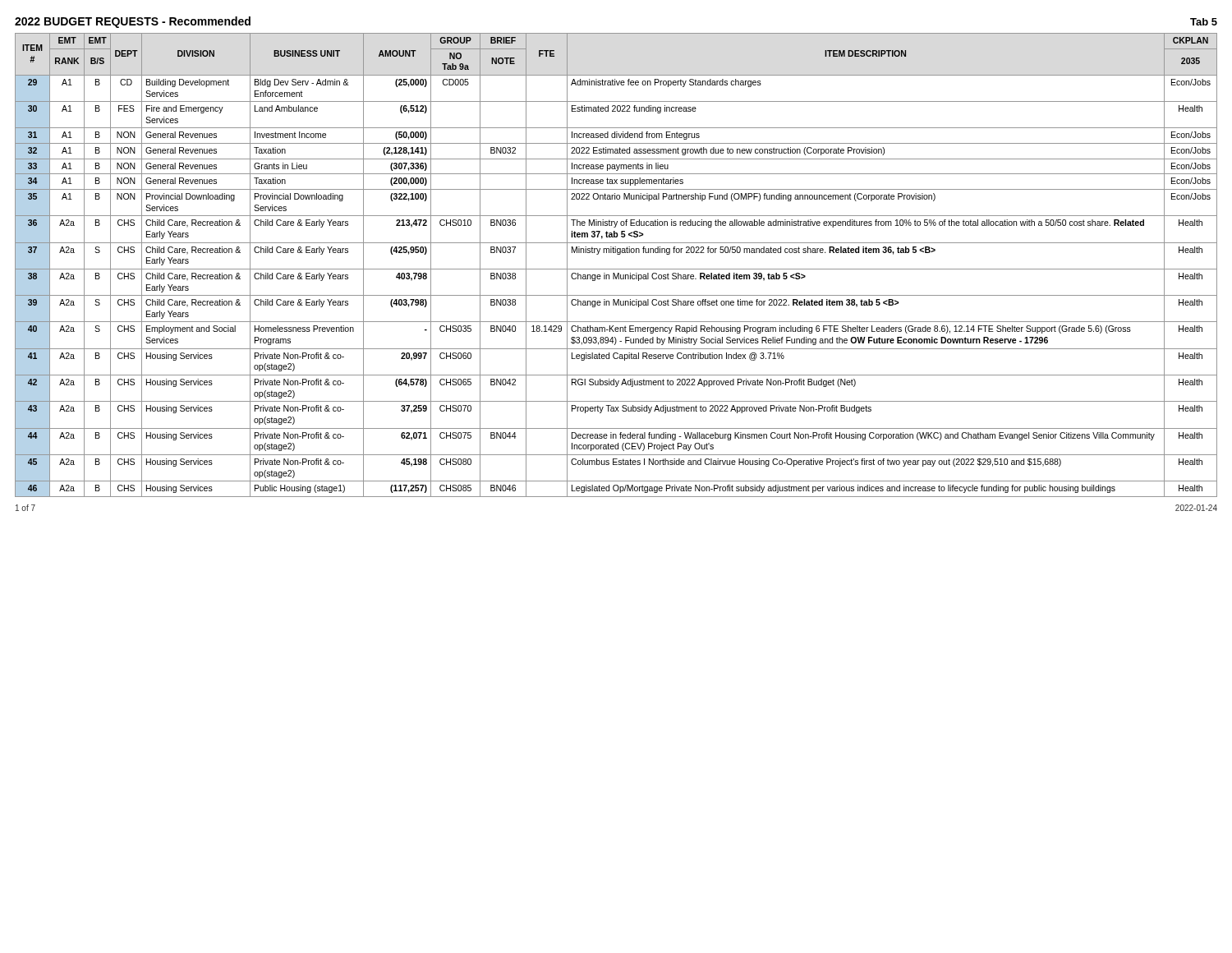Find the title
Image resolution: width=1232 pixels, height=953 pixels.
pos(133,21)
